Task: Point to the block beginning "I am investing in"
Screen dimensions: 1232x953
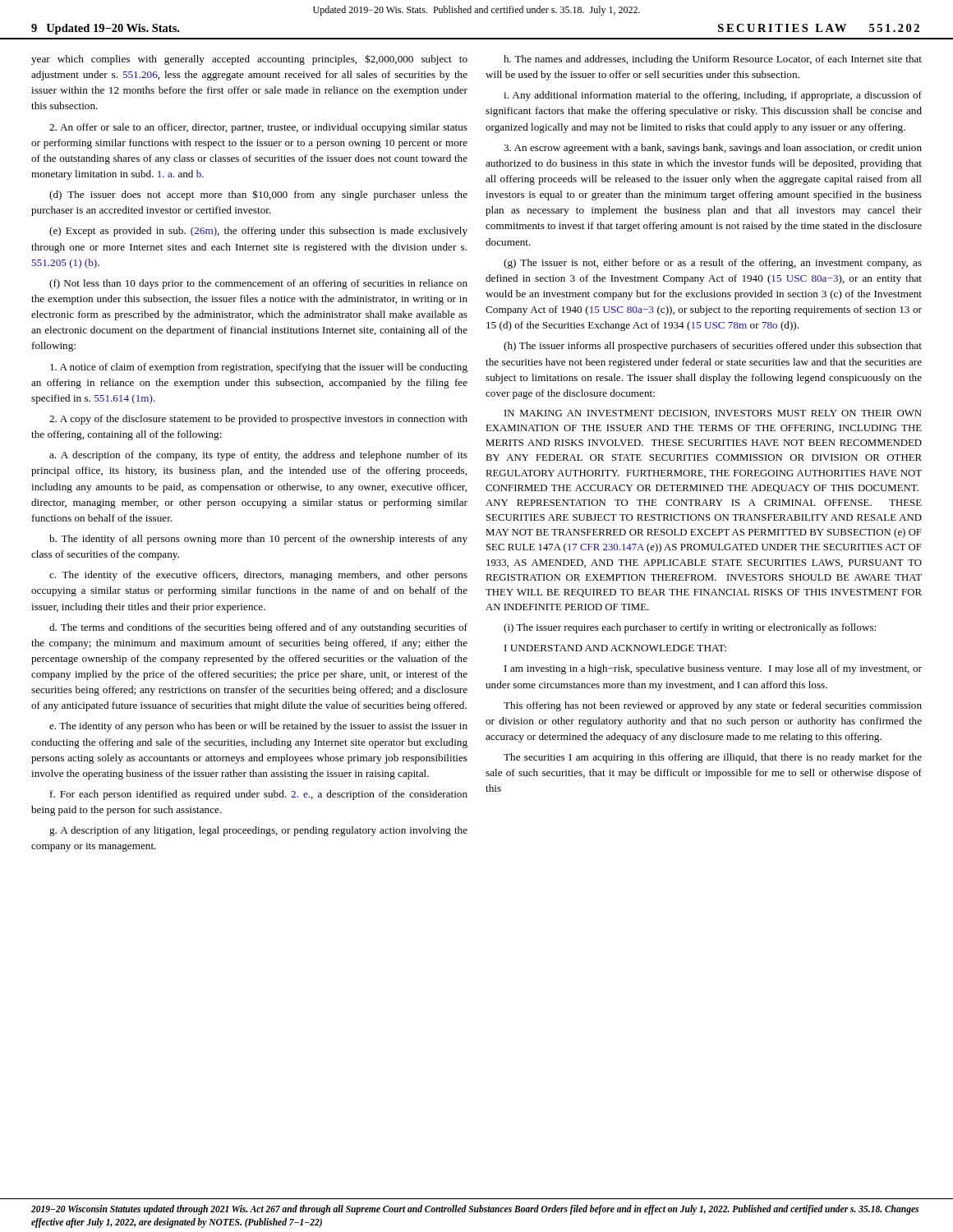Action: pyautogui.click(x=704, y=676)
